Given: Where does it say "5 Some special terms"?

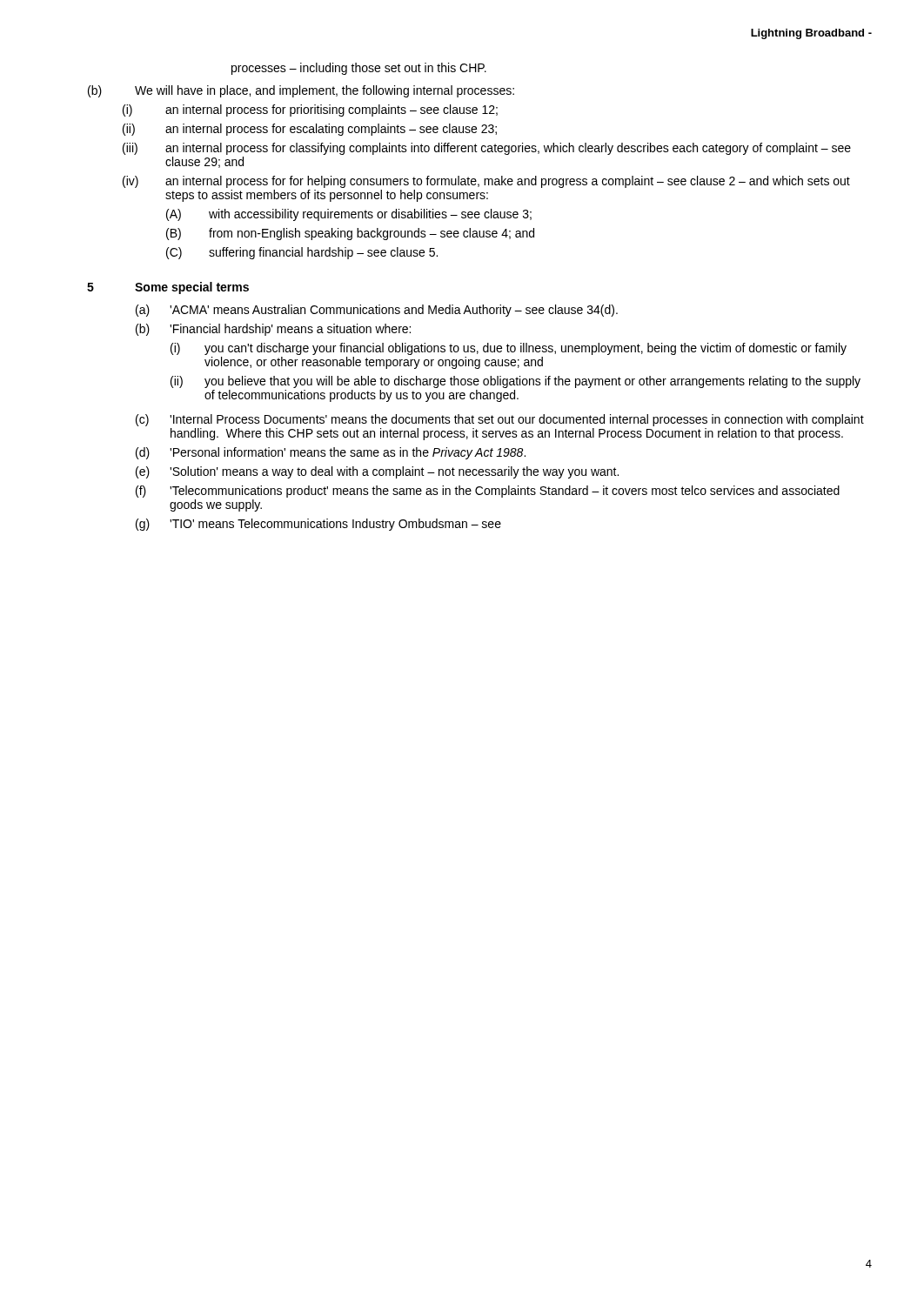Looking at the screenshot, I should (x=168, y=287).
